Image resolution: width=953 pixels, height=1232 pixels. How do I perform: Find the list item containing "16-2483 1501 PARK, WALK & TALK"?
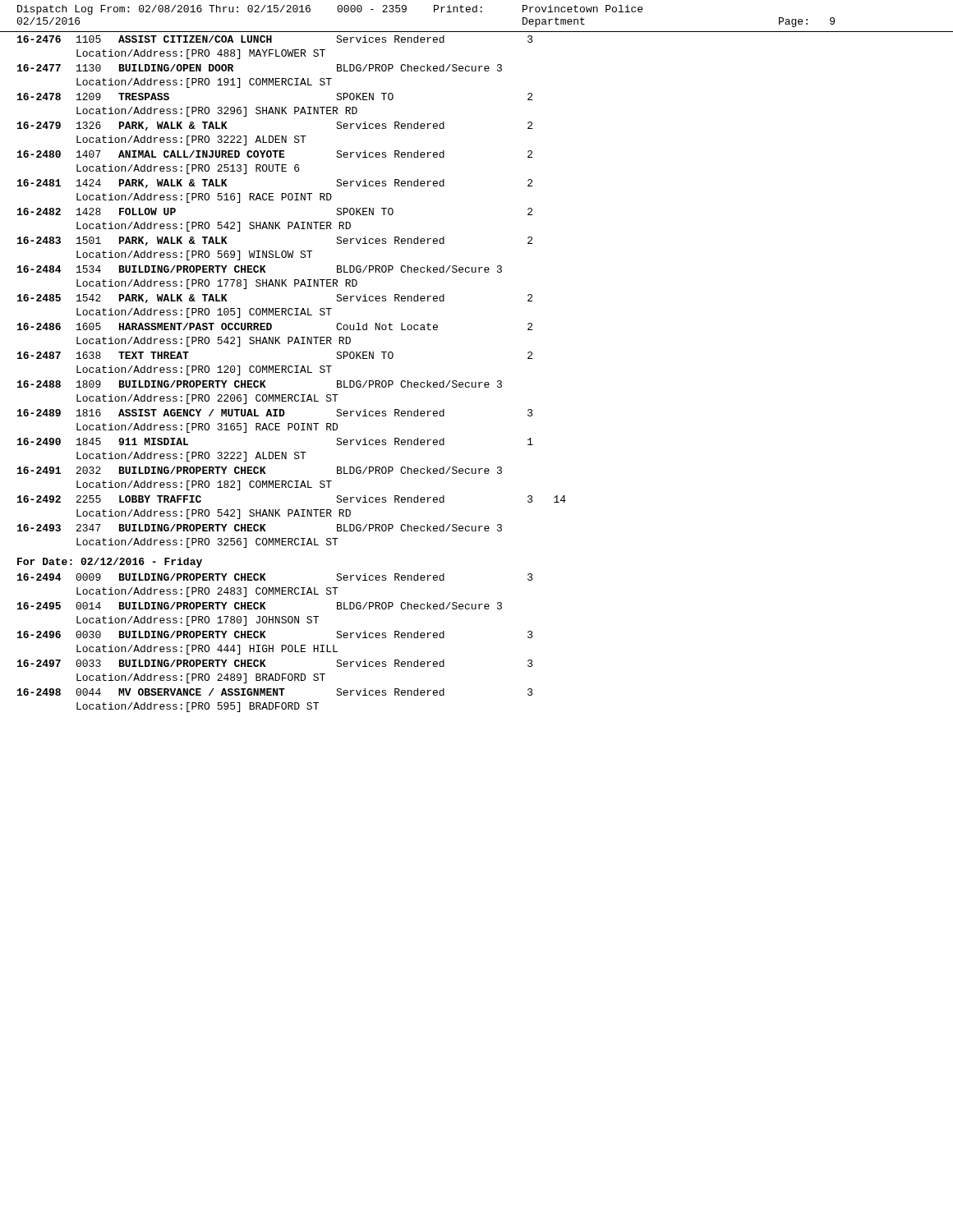275,248
